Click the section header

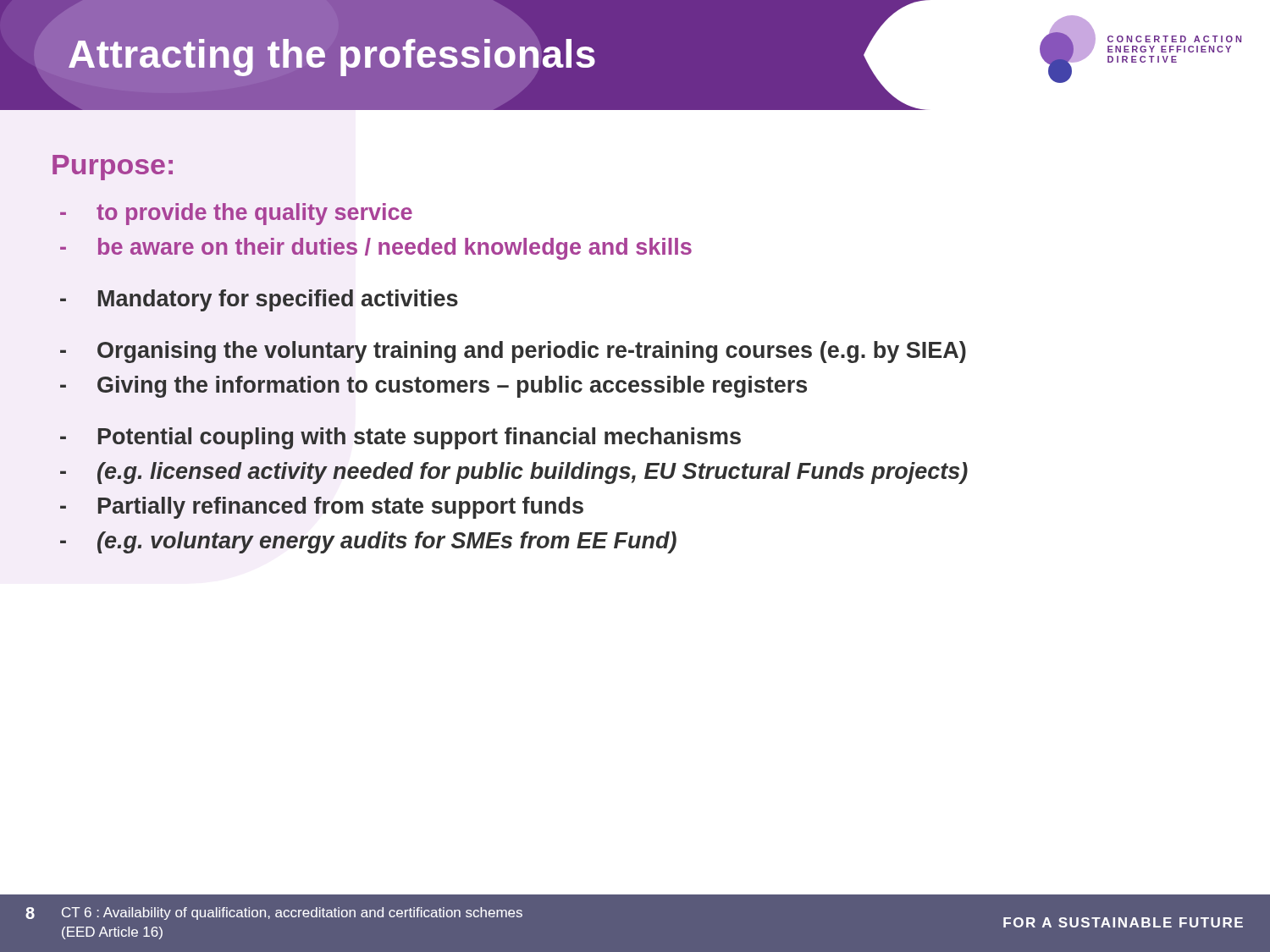113,164
